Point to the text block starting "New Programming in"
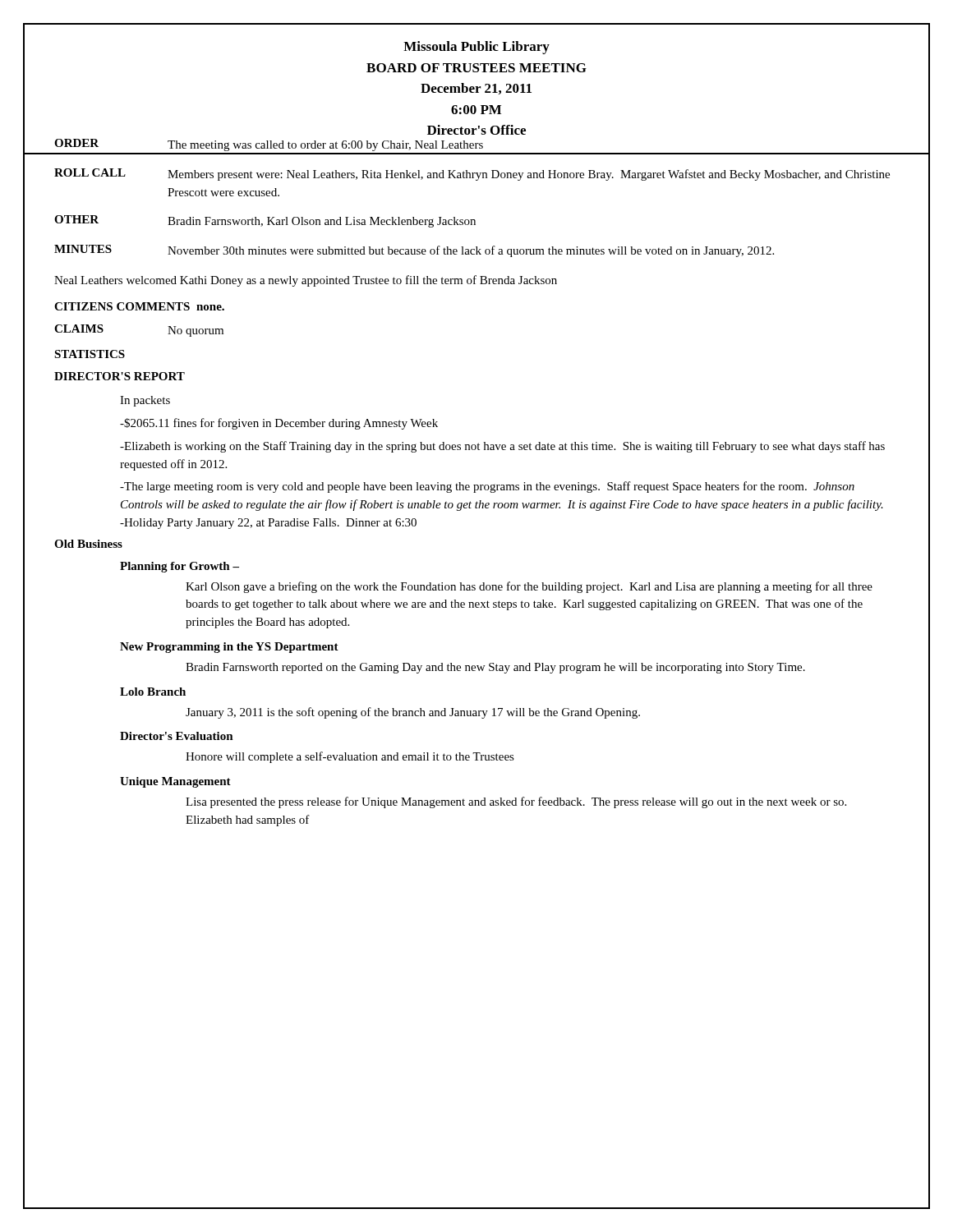 point(229,648)
